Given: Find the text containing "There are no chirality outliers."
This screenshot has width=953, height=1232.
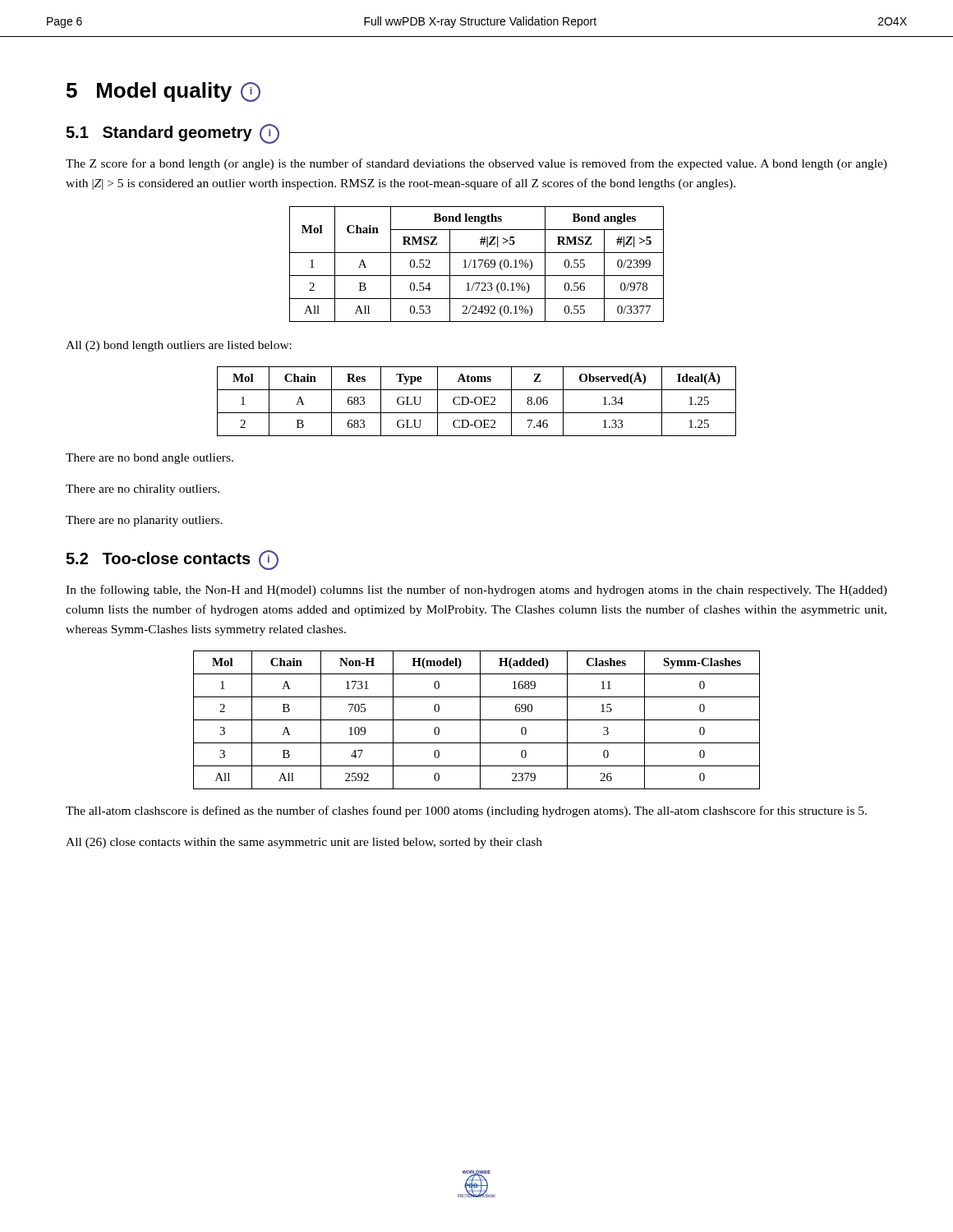Looking at the screenshot, I should [143, 488].
